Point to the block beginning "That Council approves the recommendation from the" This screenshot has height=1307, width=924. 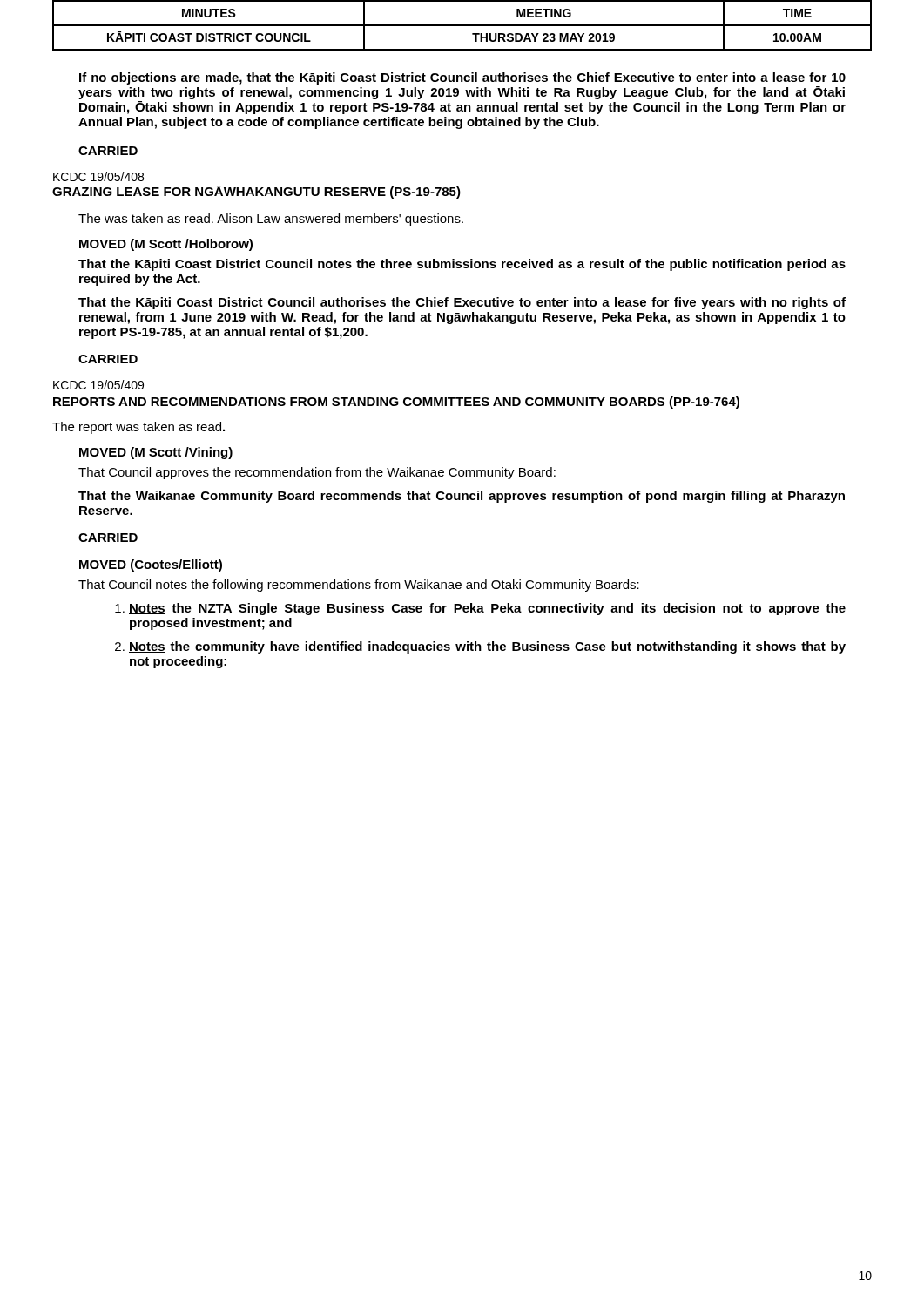point(317,472)
